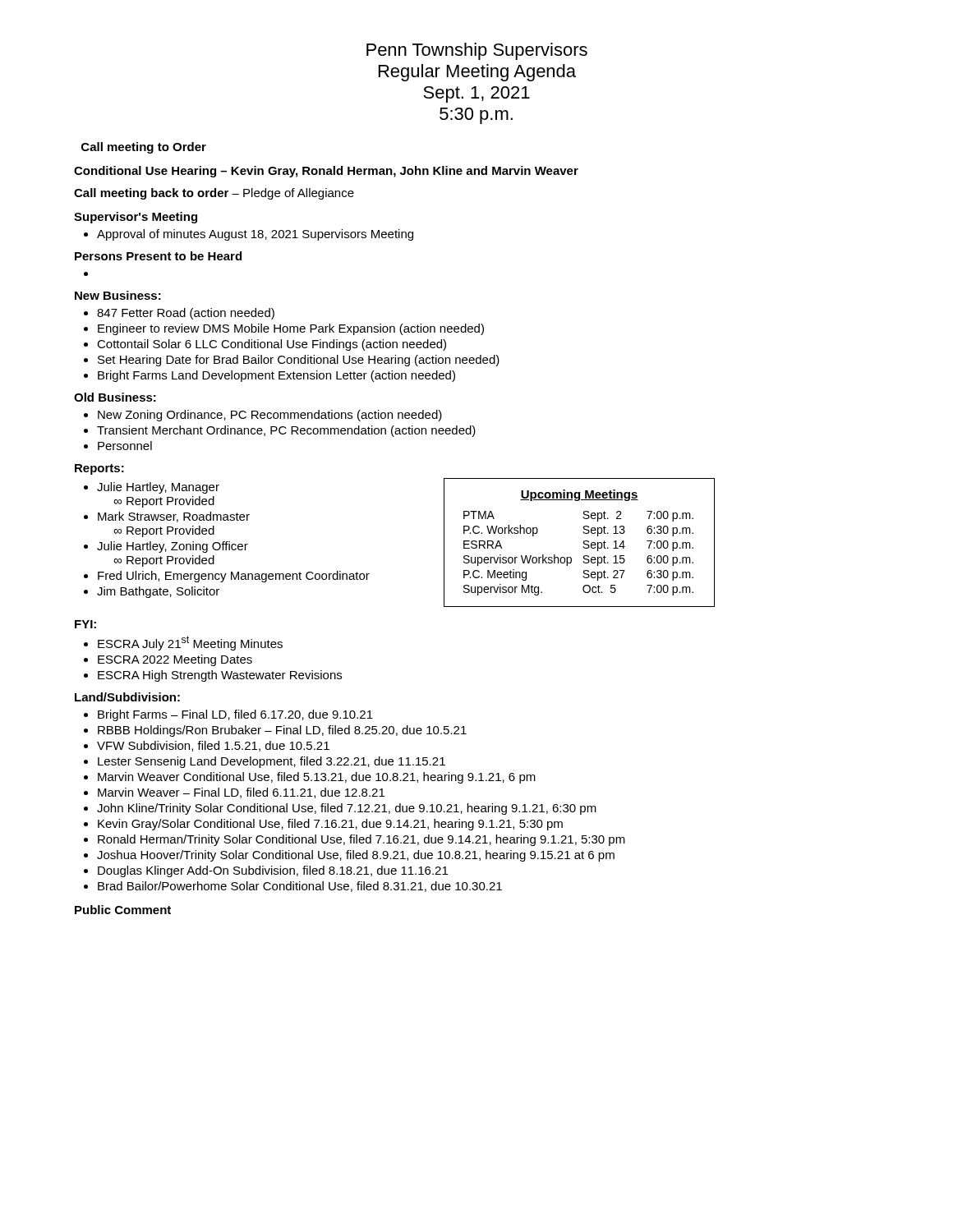The image size is (953, 1232).
Task: Select the table
Action: coord(579,542)
